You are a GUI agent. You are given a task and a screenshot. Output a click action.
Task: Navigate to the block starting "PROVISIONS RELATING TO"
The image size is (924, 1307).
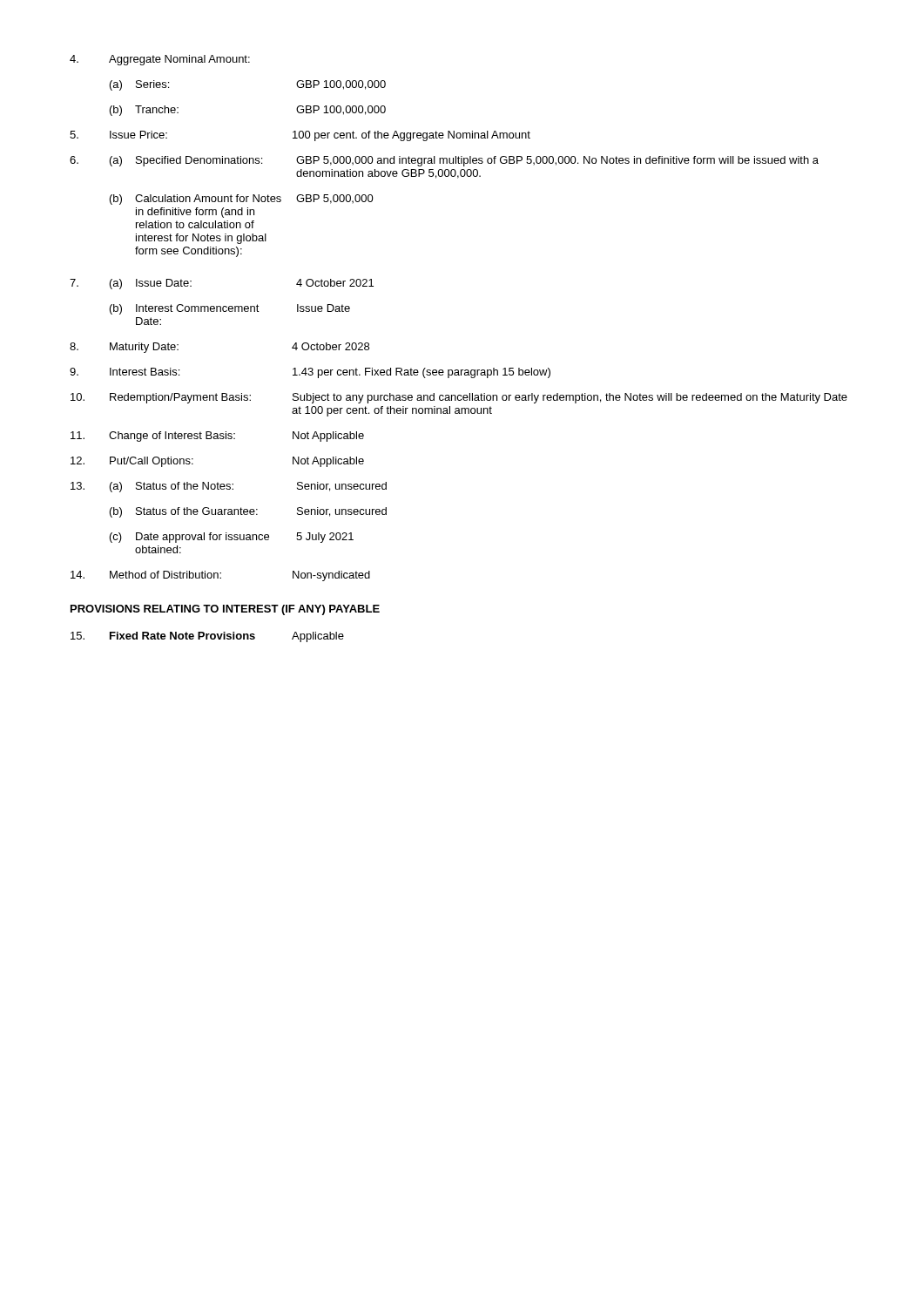tap(225, 609)
